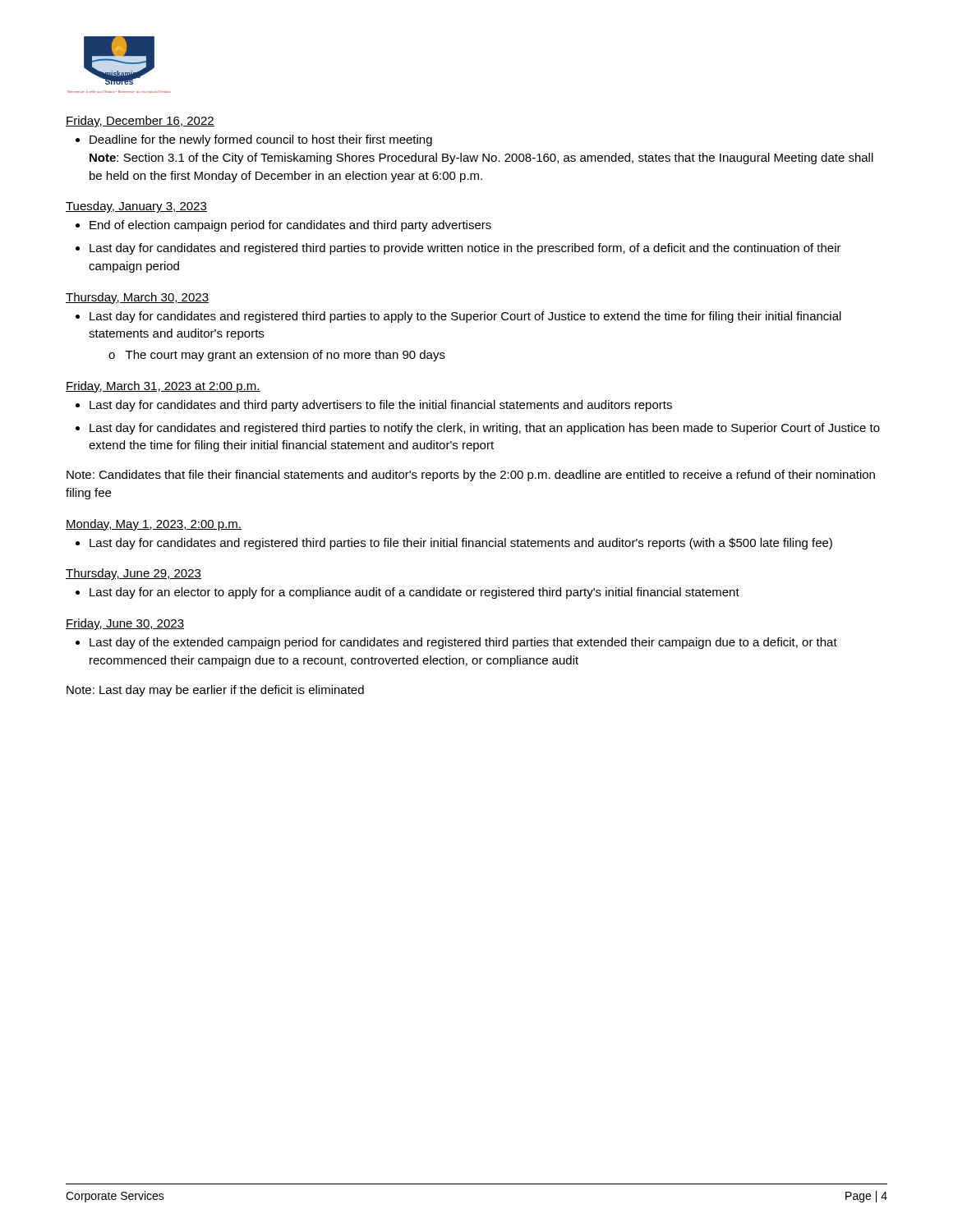
Task: Select the text block that says "Note: Candidates that file their financial"
Action: [x=471, y=483]
